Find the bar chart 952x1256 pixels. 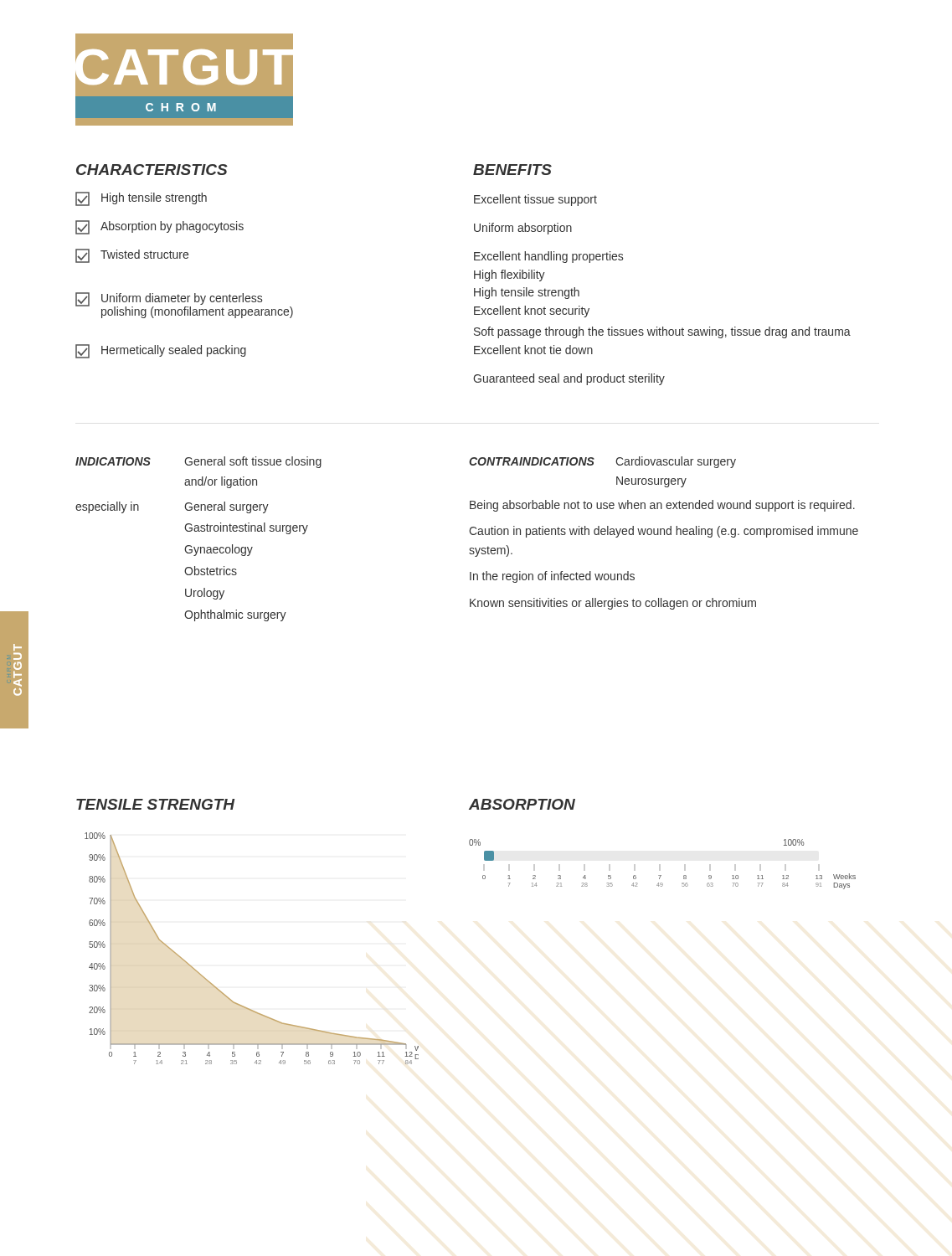coord(674,898)
